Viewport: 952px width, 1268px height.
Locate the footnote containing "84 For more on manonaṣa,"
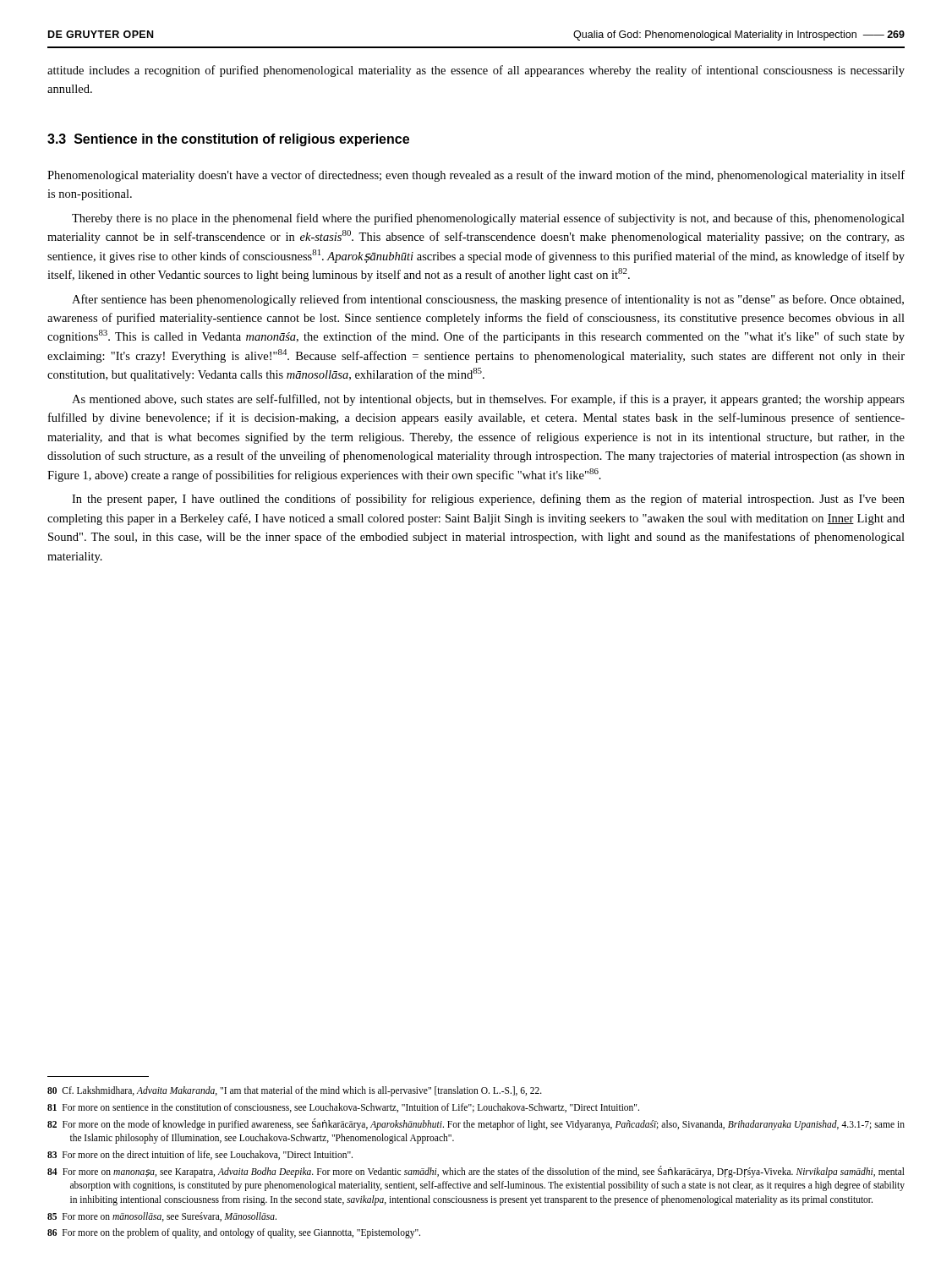pyautogui.click(x=476, y=1185)
